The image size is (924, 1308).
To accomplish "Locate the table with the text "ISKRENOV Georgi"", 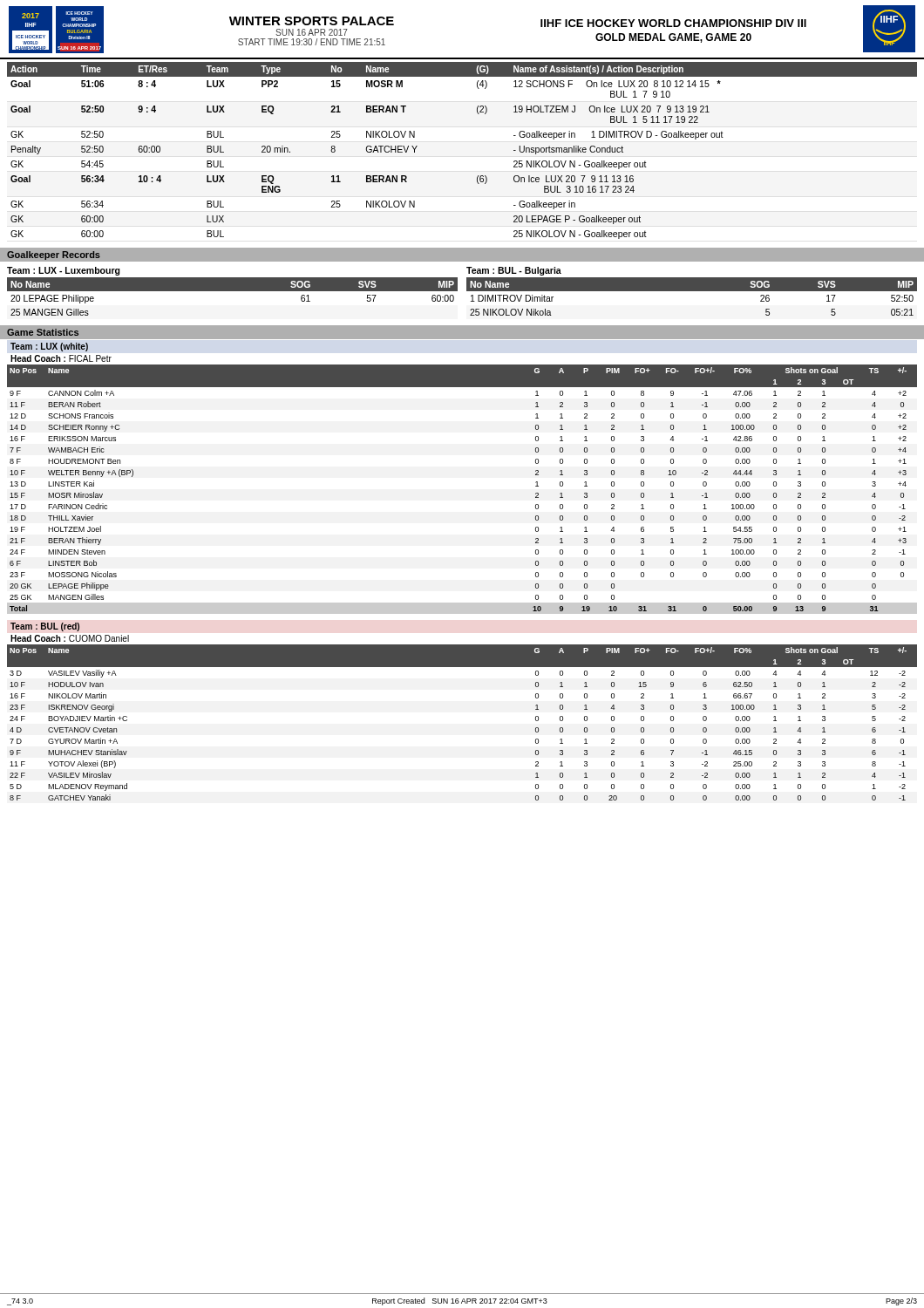I will click(462, 724).
